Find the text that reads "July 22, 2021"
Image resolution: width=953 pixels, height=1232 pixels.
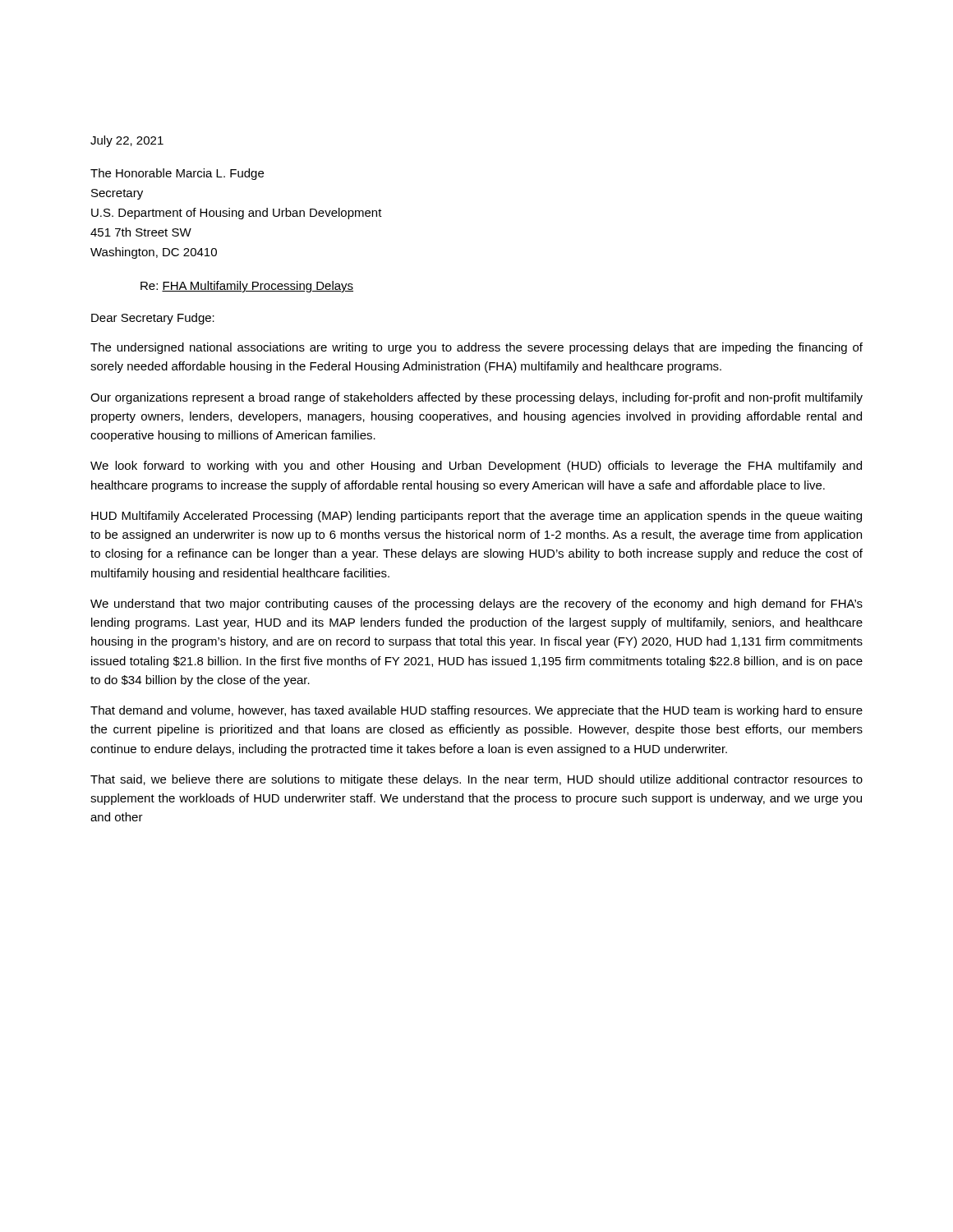pos(127,140)
